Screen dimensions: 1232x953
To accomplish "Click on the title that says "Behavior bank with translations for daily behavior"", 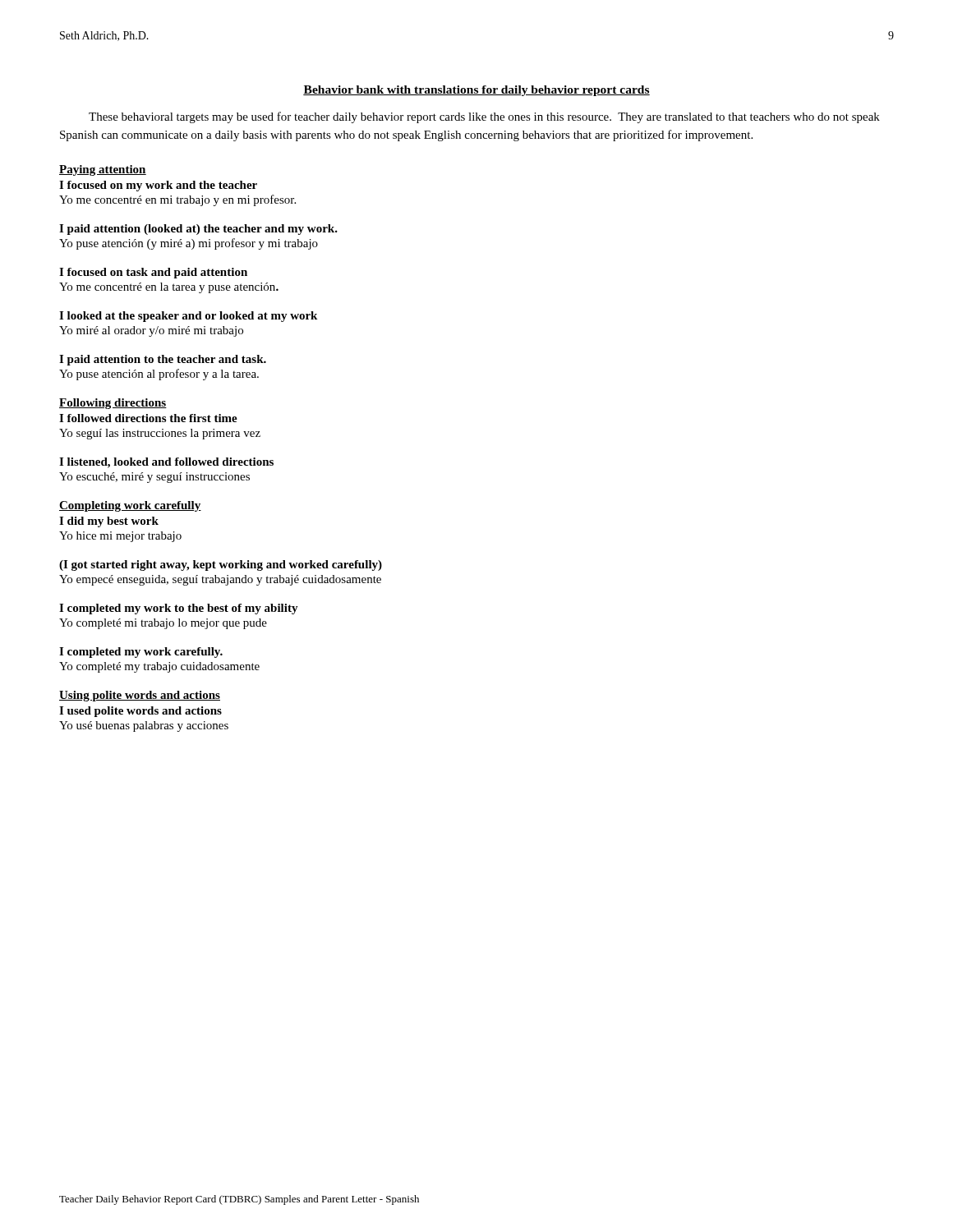I will pos(476,89).
